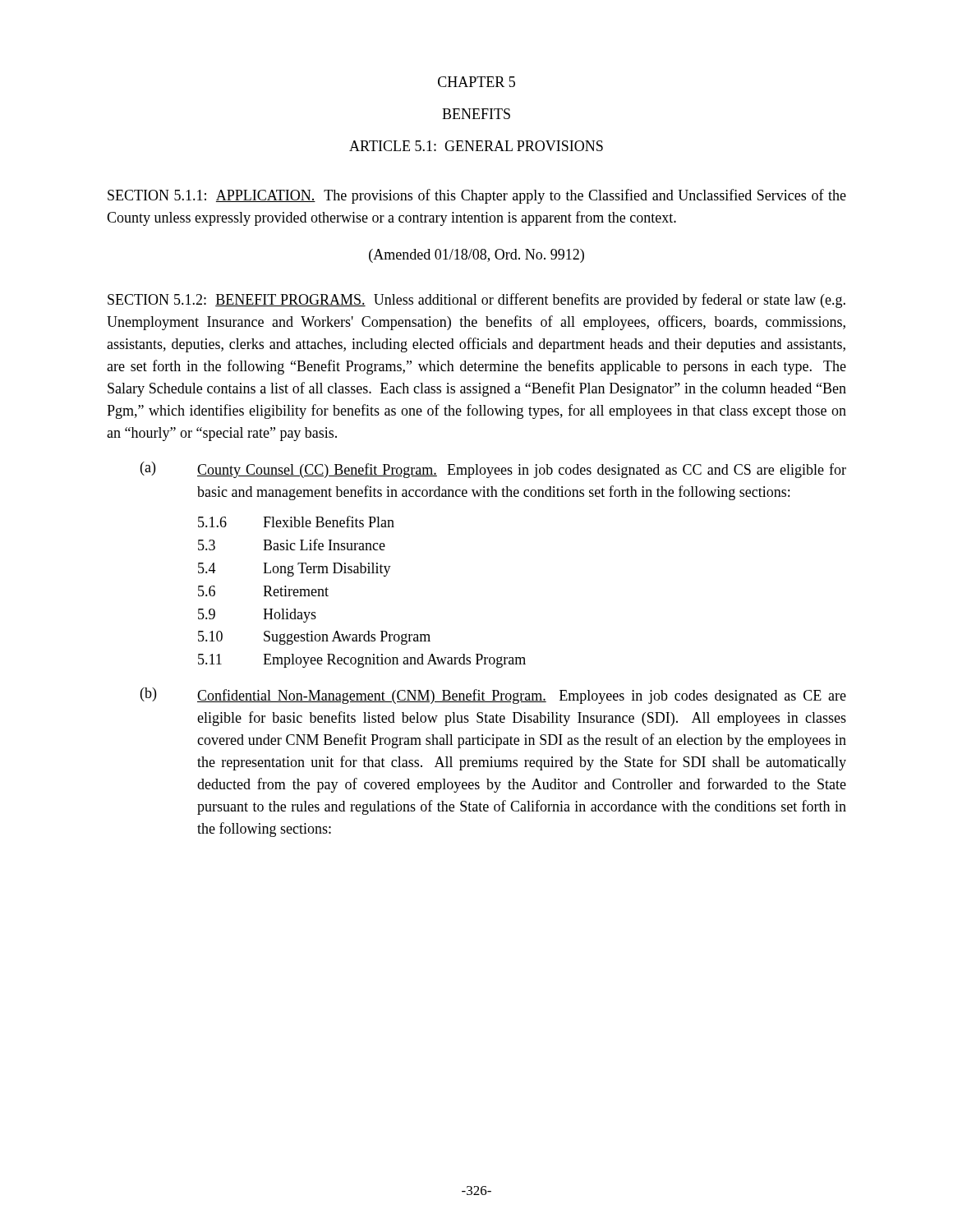Screen dimensions: 1232x953
Task: Find the text starting "SECTION 5.1.2: BENEFIT PROGRAMS. Unless additional or"
Action: pyautogui.click(x=476, y=366)
